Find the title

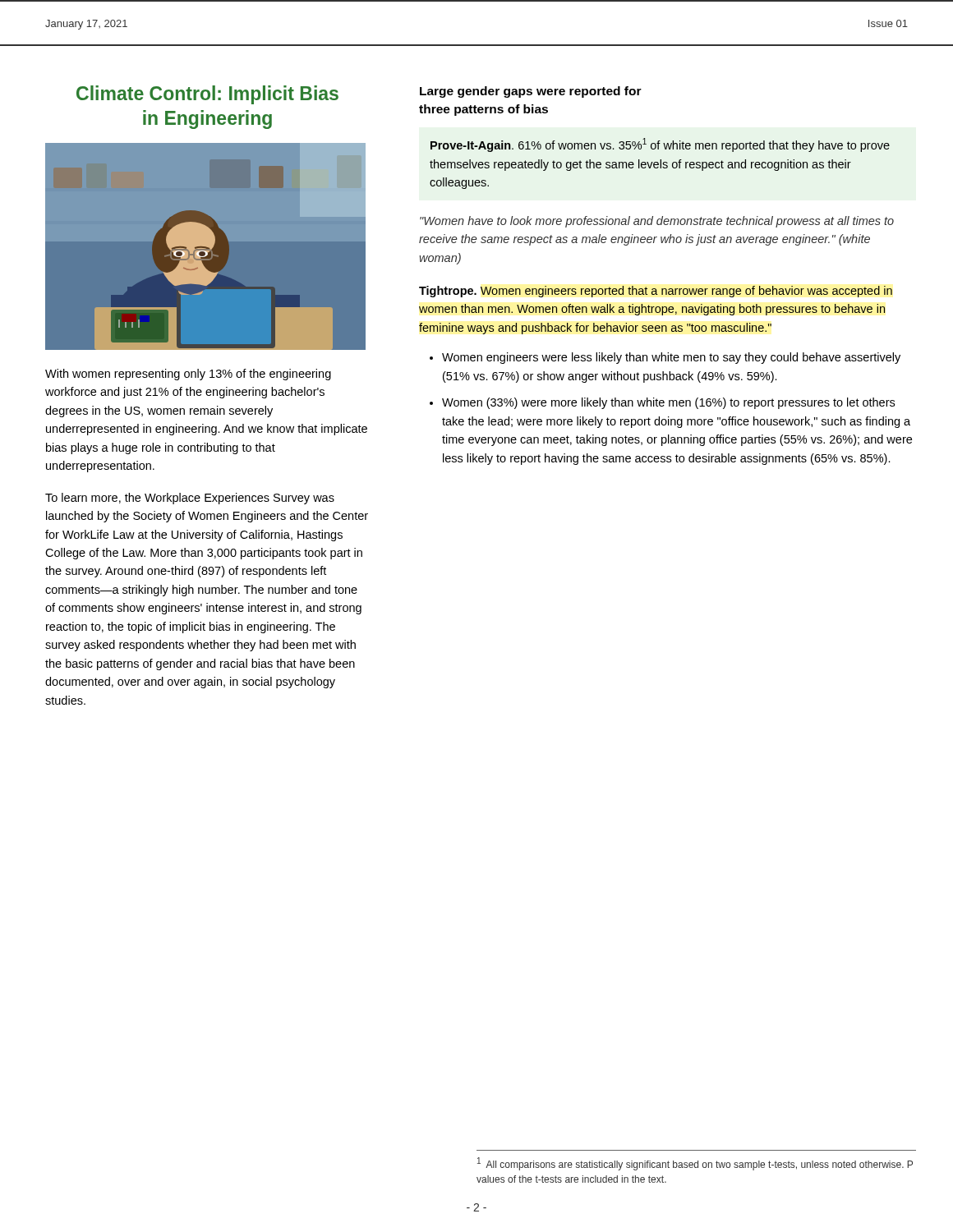coord(207,106)
